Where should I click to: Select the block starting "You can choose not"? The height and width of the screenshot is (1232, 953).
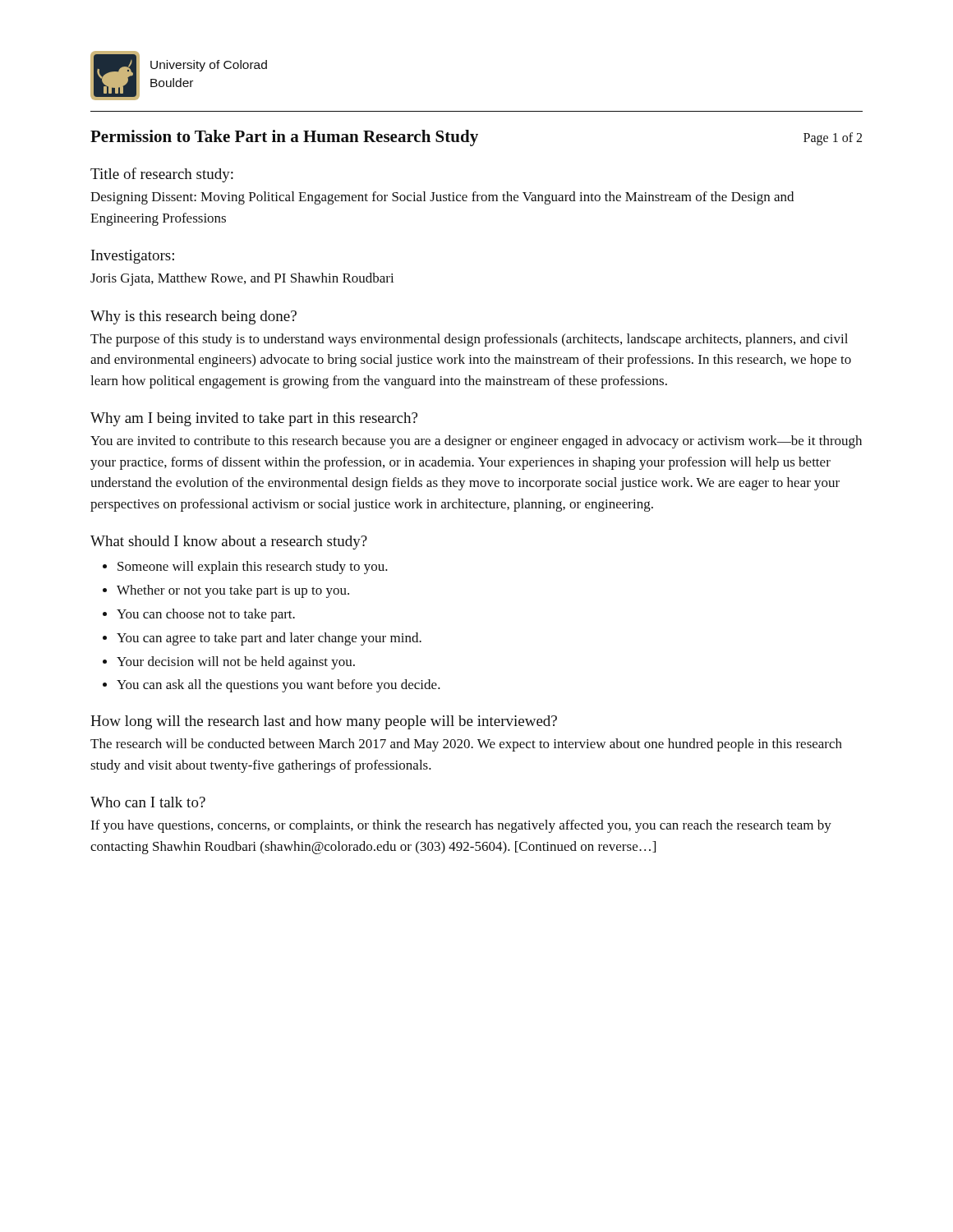206,614
